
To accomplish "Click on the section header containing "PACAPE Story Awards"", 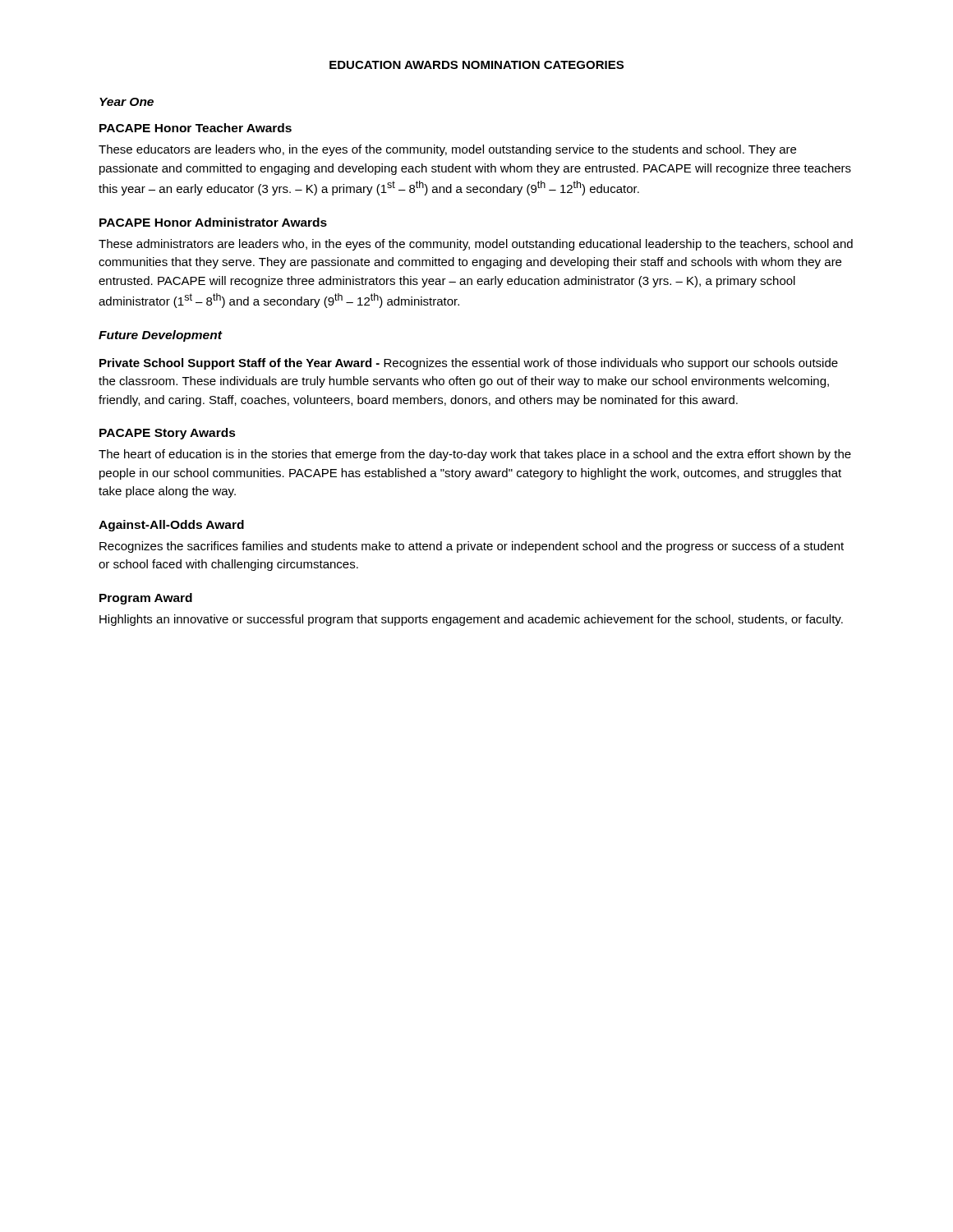I will click(167, 432).
